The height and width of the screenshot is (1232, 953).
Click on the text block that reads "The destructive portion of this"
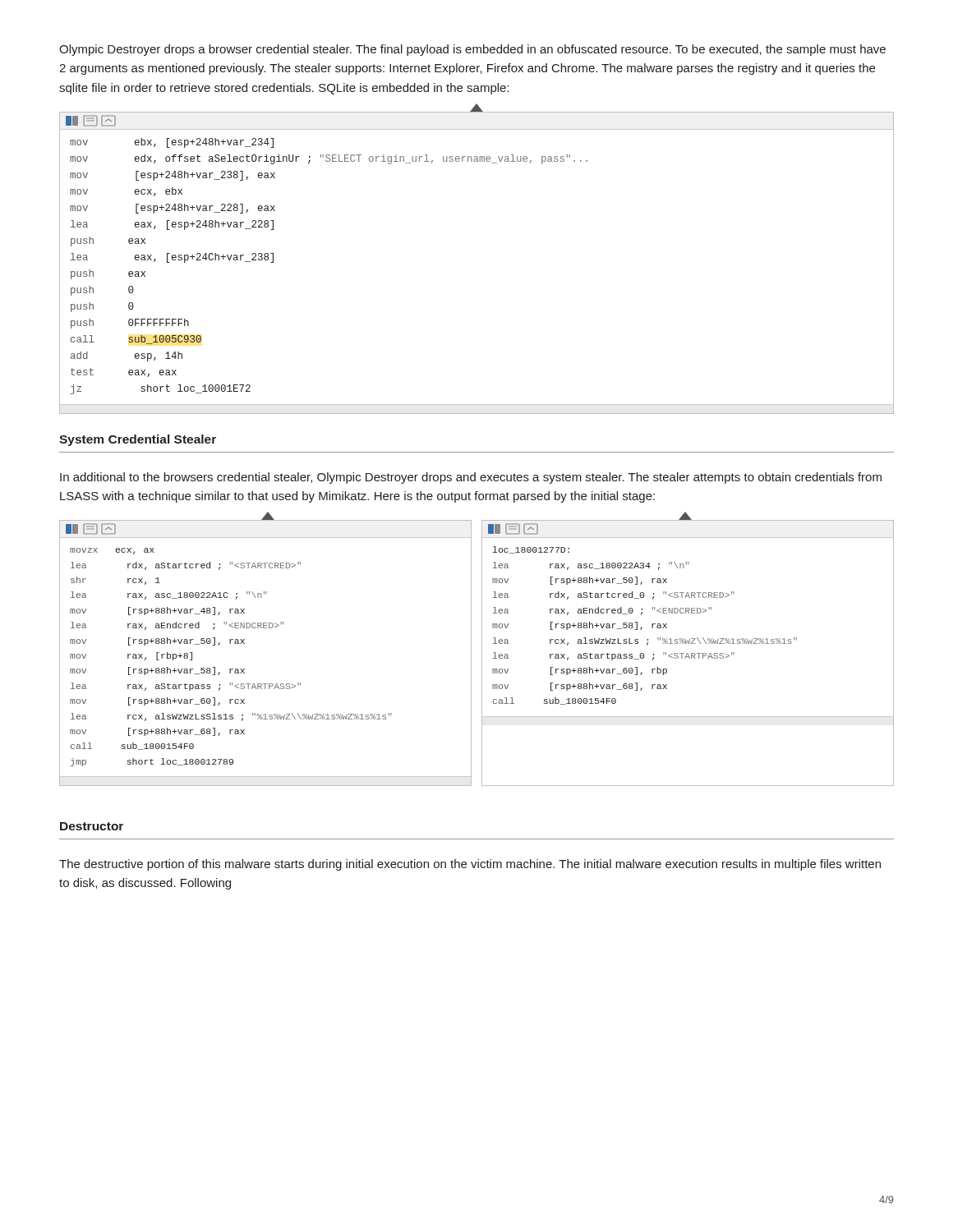click(470, 873)
